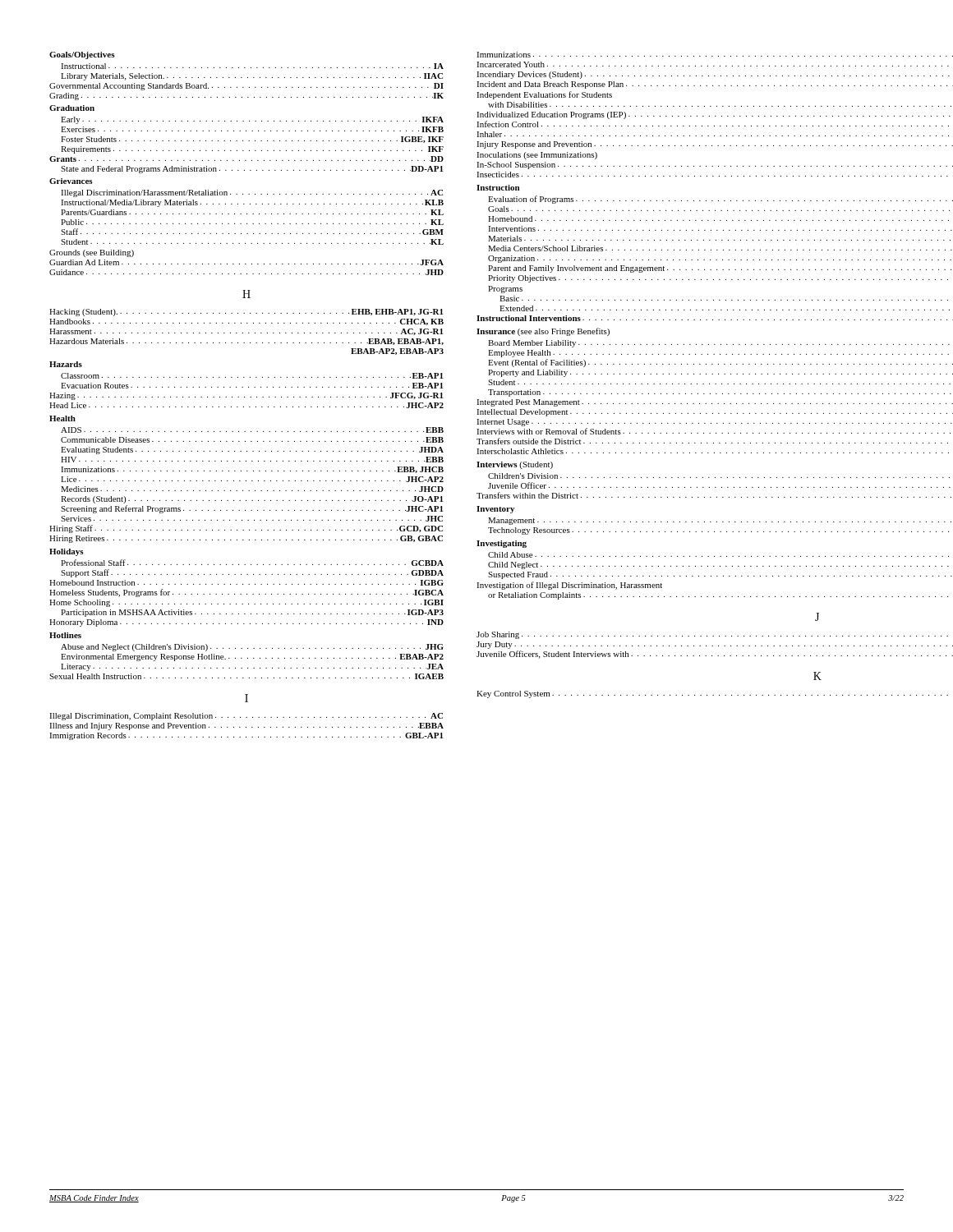Point to the passage starting "Incendiary Devices (Student)JG-R1"
The height and width of the screenshot is (1232, 953).
click(715, 74)
